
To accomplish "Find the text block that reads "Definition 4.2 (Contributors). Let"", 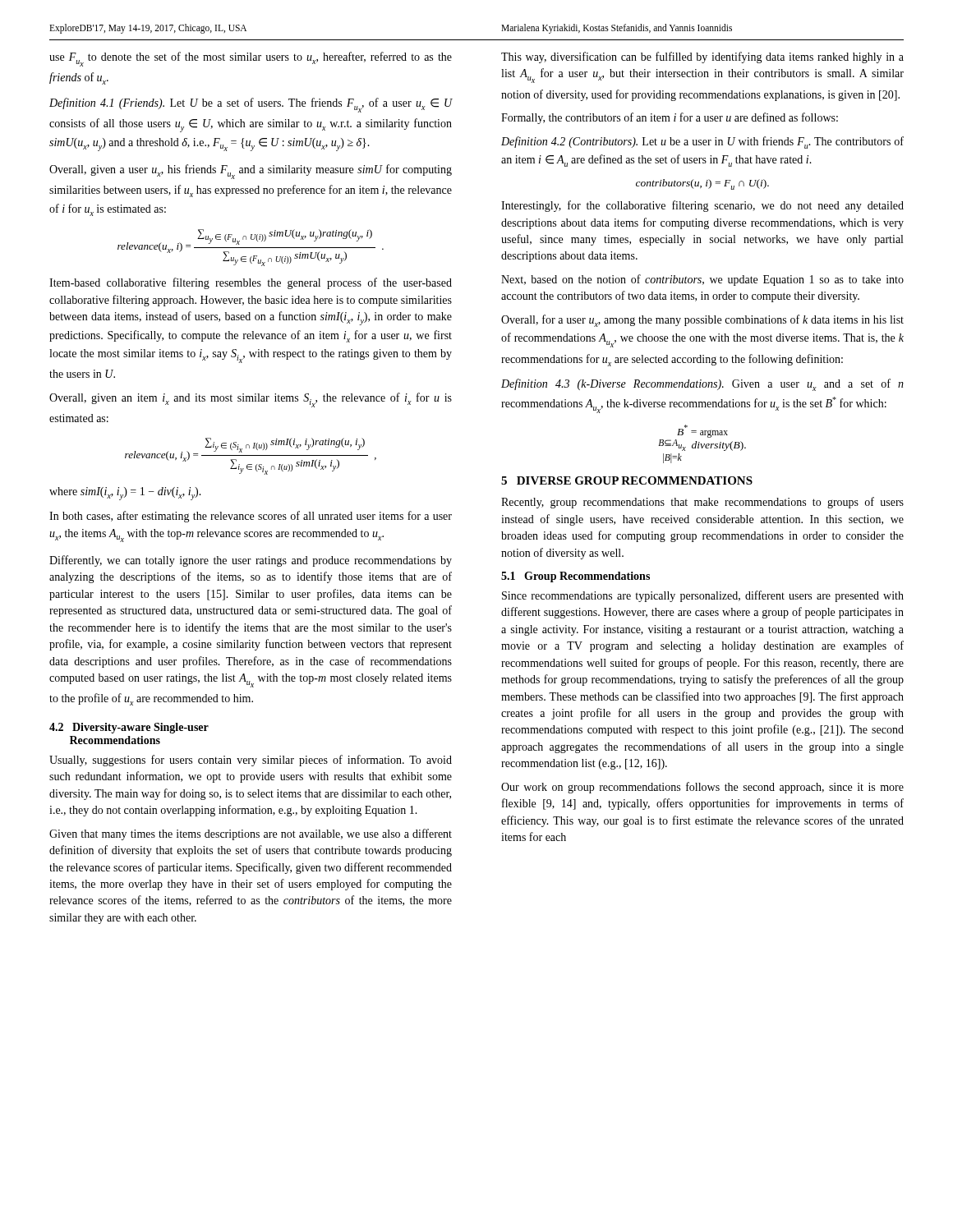I will tap(702, 152).
